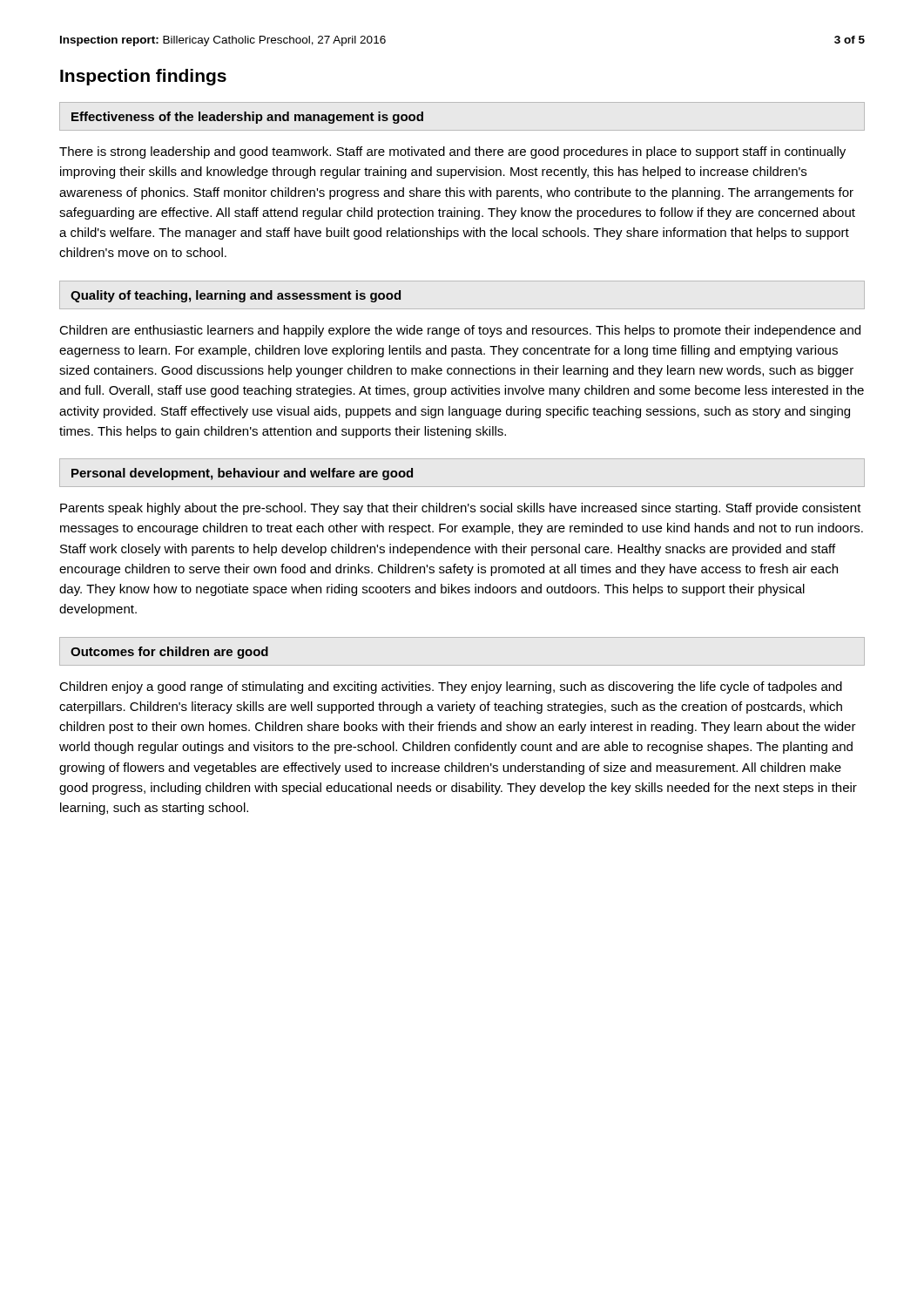
Task: Click on the text block containing "There is strong leadership"
Action: coord(462,202)
